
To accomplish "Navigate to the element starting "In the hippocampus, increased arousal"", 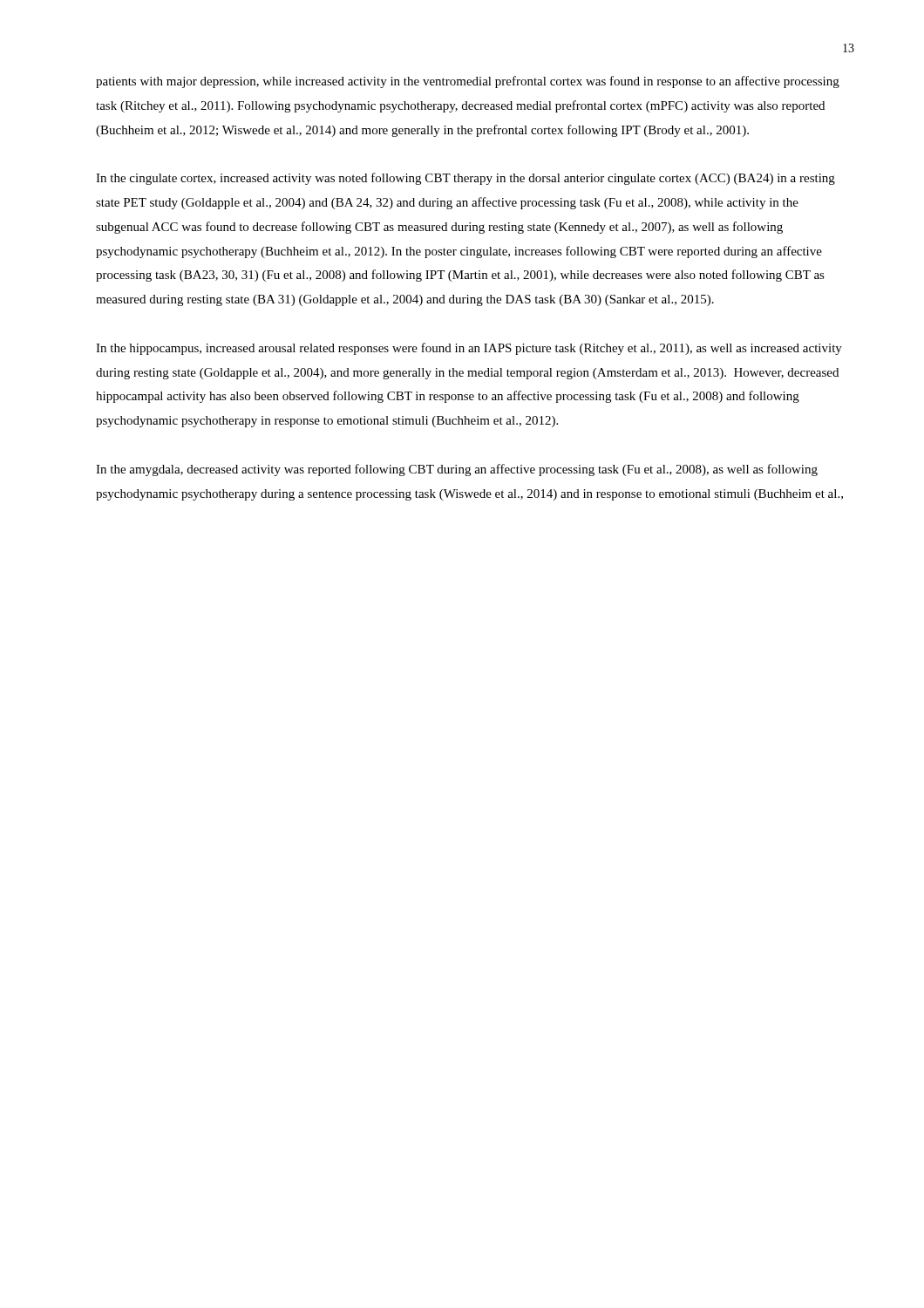I will [x=469, y=384].
